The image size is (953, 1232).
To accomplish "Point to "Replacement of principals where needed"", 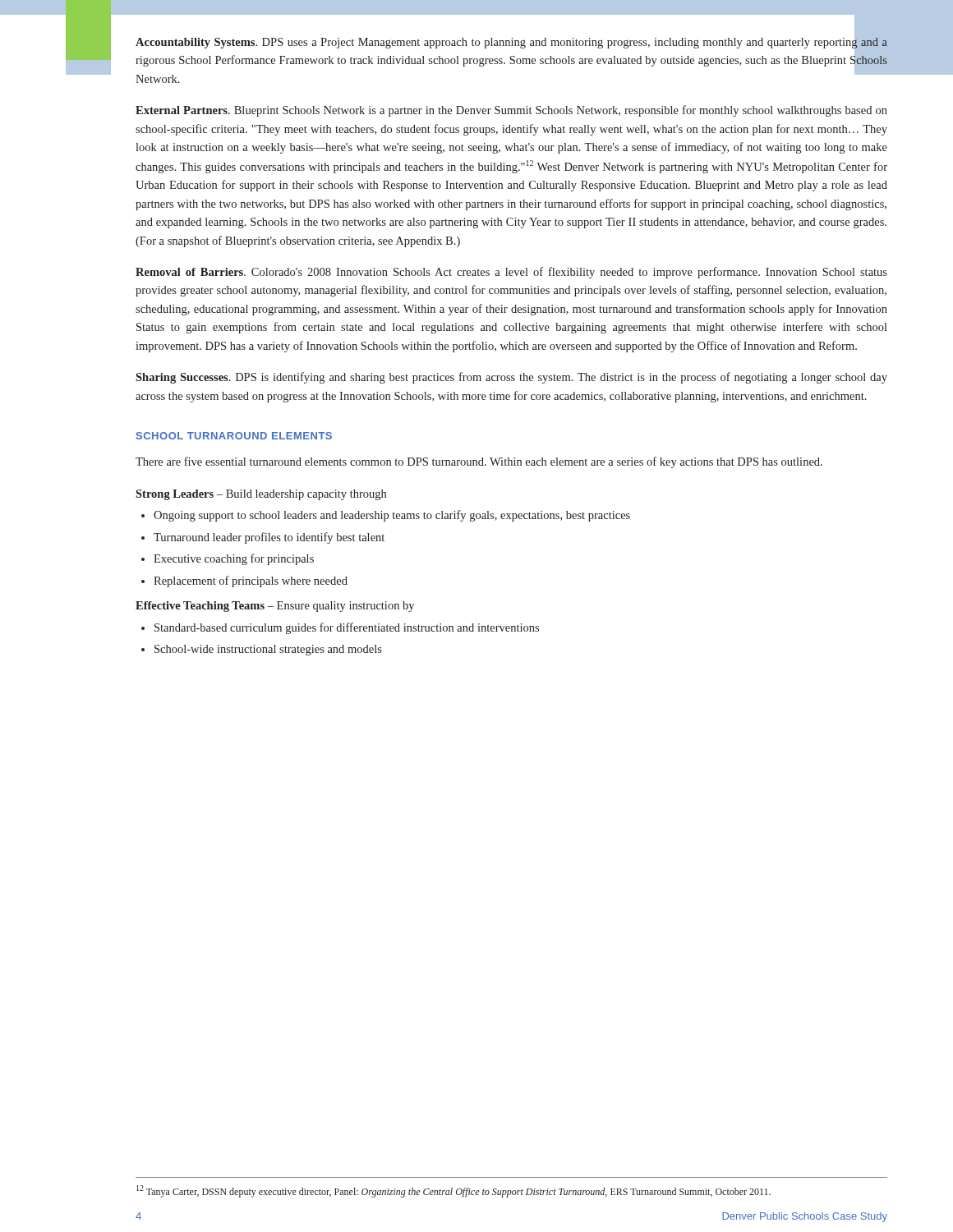I will click(251, 580).
